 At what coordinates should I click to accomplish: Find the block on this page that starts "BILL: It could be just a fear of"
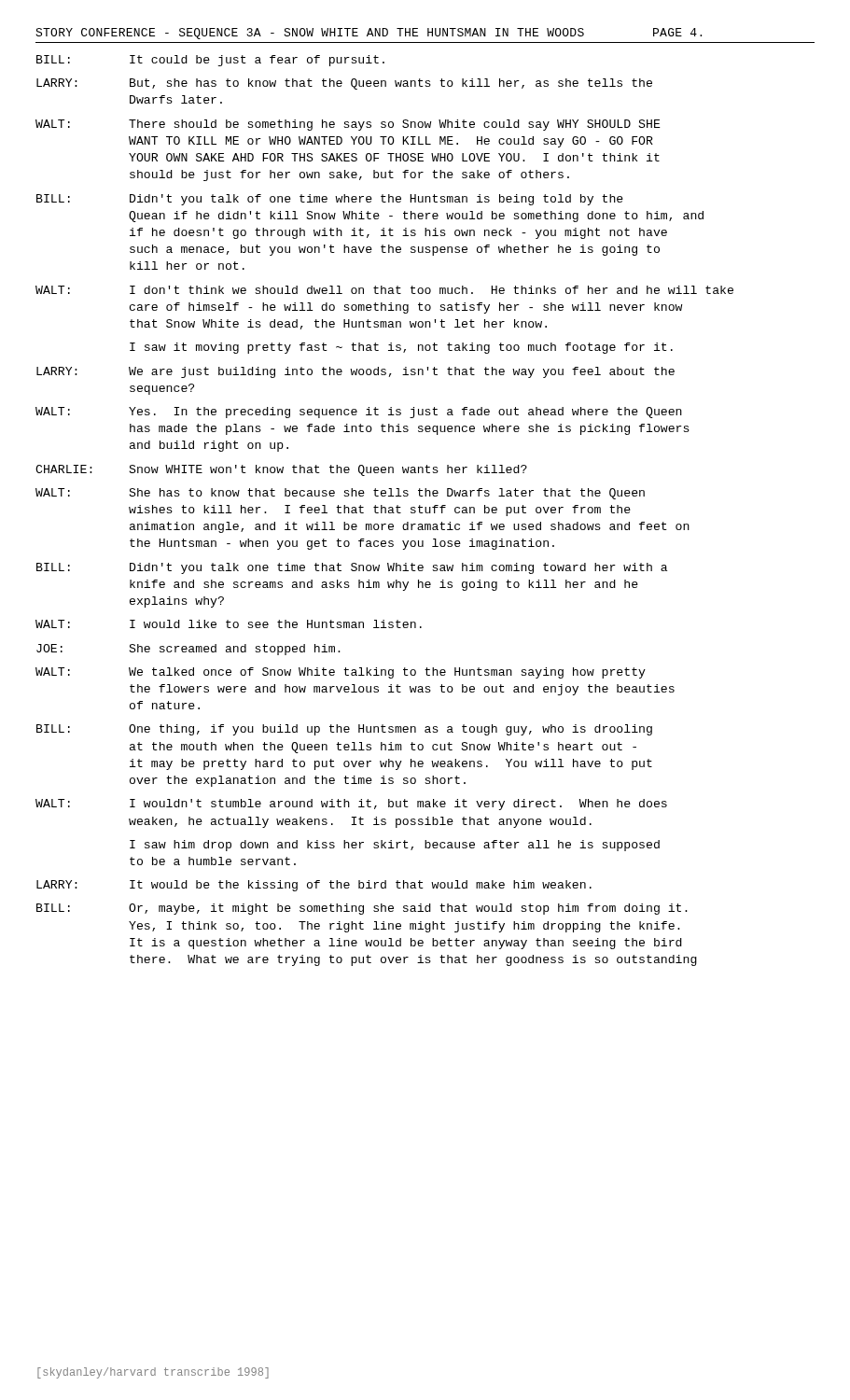pos(210,61)
